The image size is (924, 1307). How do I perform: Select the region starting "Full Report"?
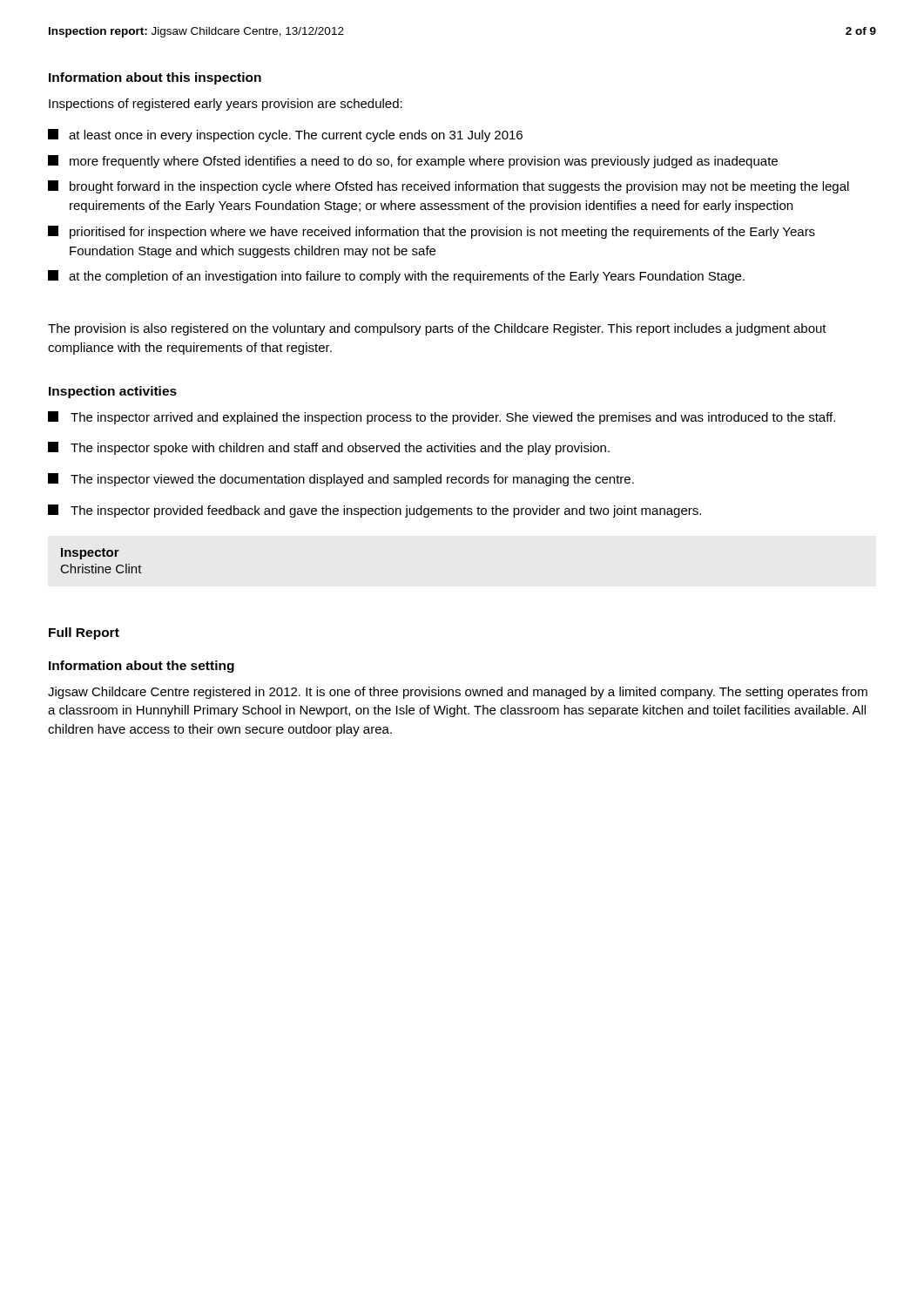83,632
